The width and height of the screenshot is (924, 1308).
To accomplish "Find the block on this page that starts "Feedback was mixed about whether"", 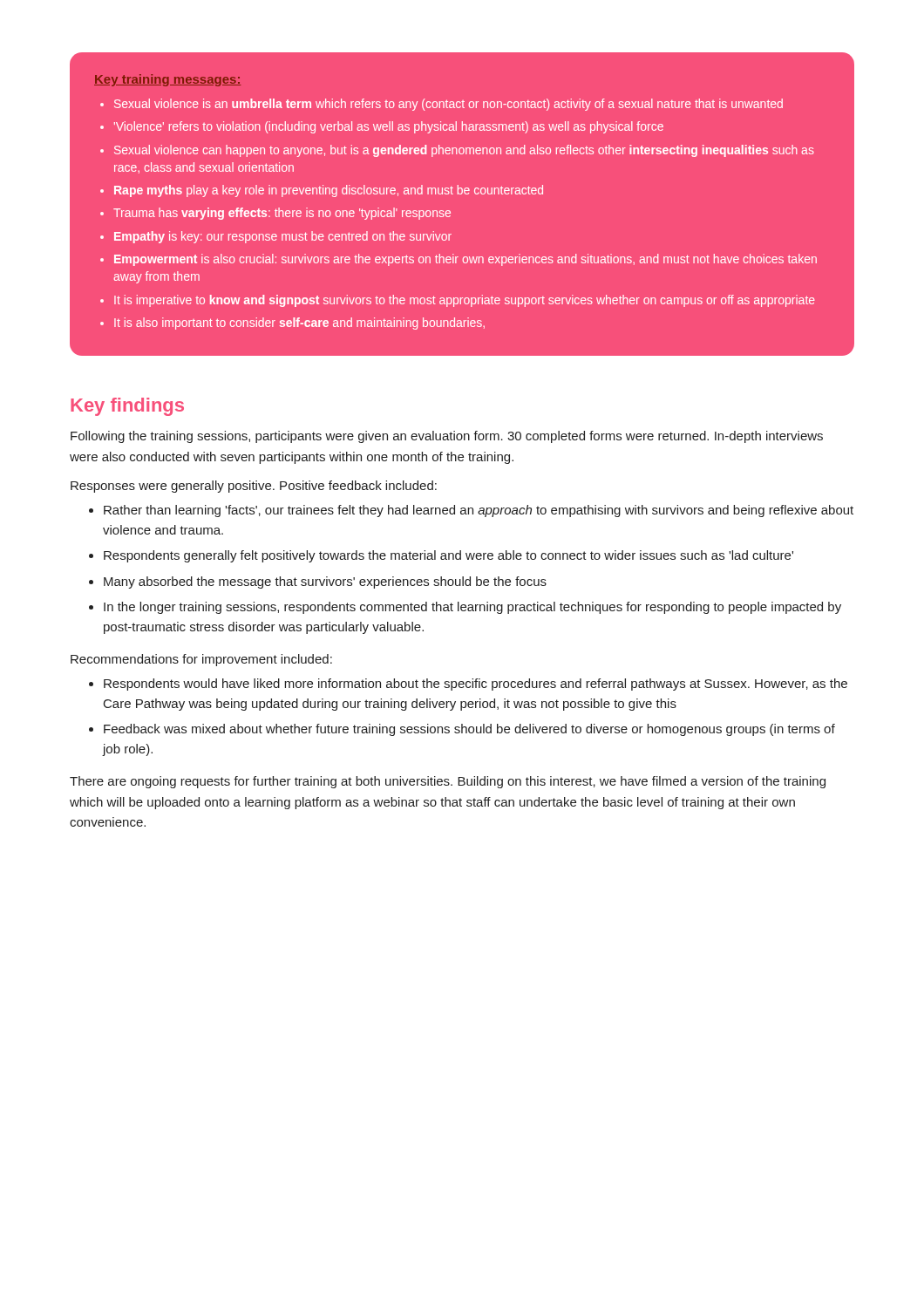I will coord(469,739).
